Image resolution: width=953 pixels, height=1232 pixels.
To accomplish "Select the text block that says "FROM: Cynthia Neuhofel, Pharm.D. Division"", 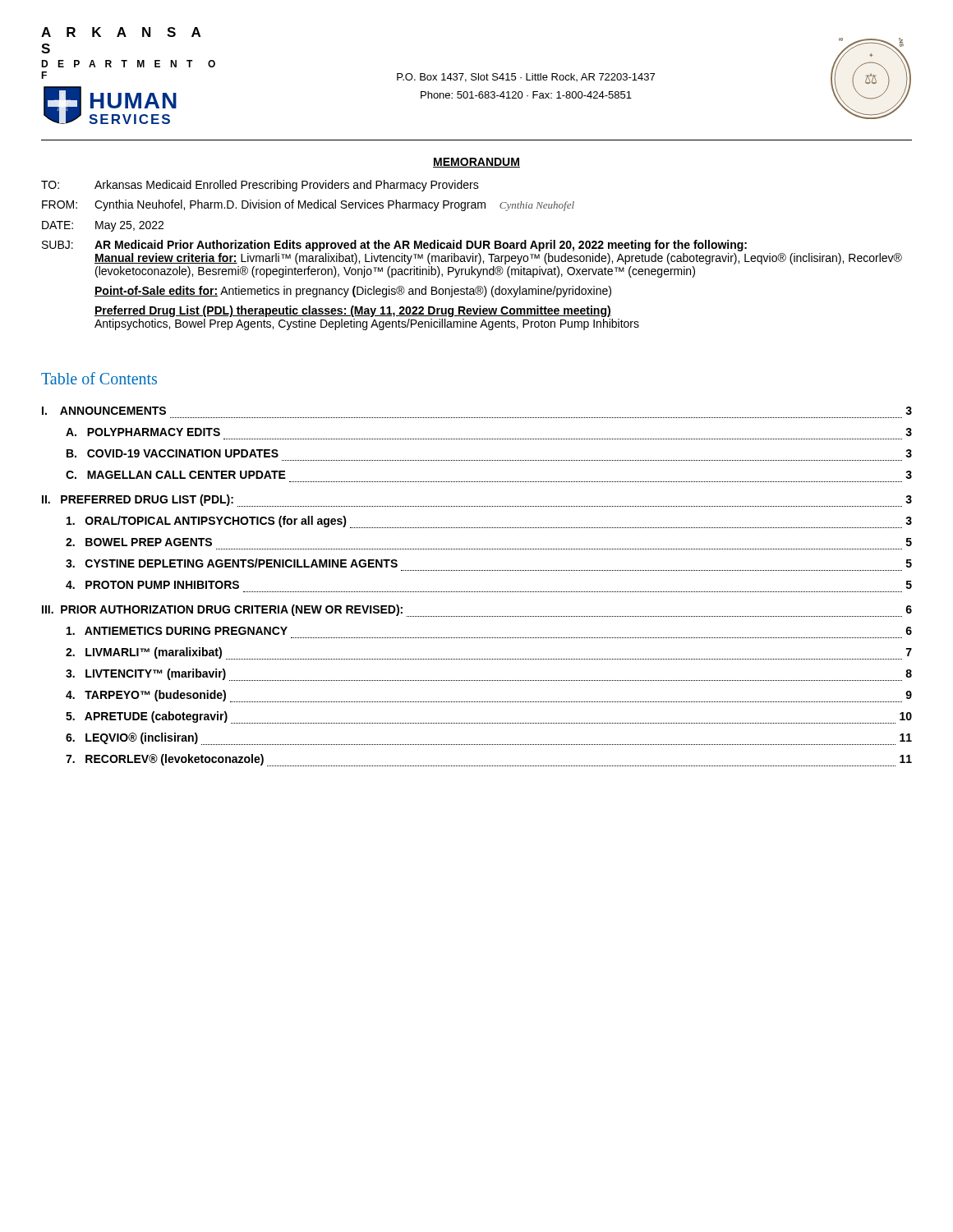I will 476,205.
